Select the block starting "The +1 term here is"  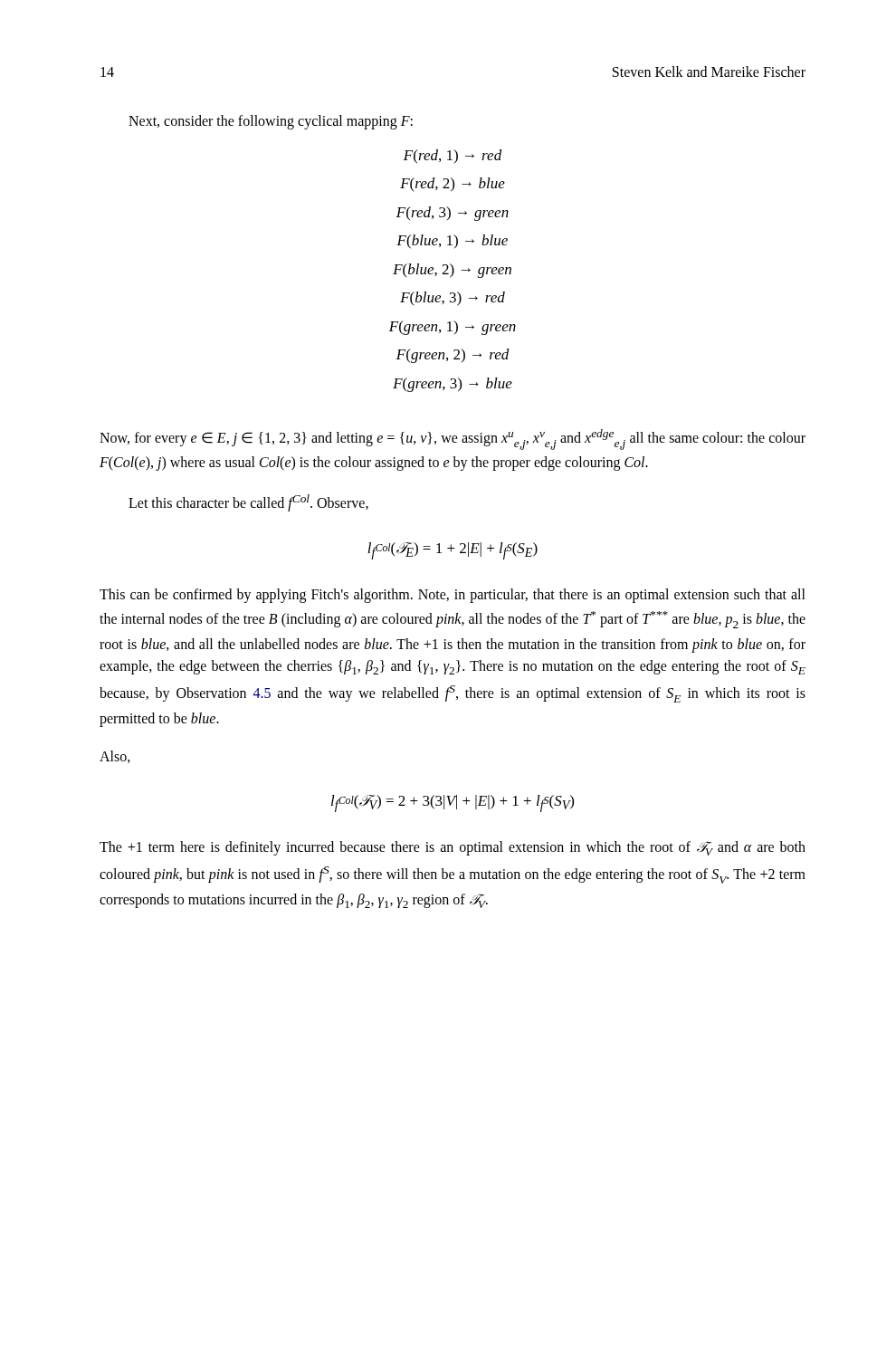453,875
